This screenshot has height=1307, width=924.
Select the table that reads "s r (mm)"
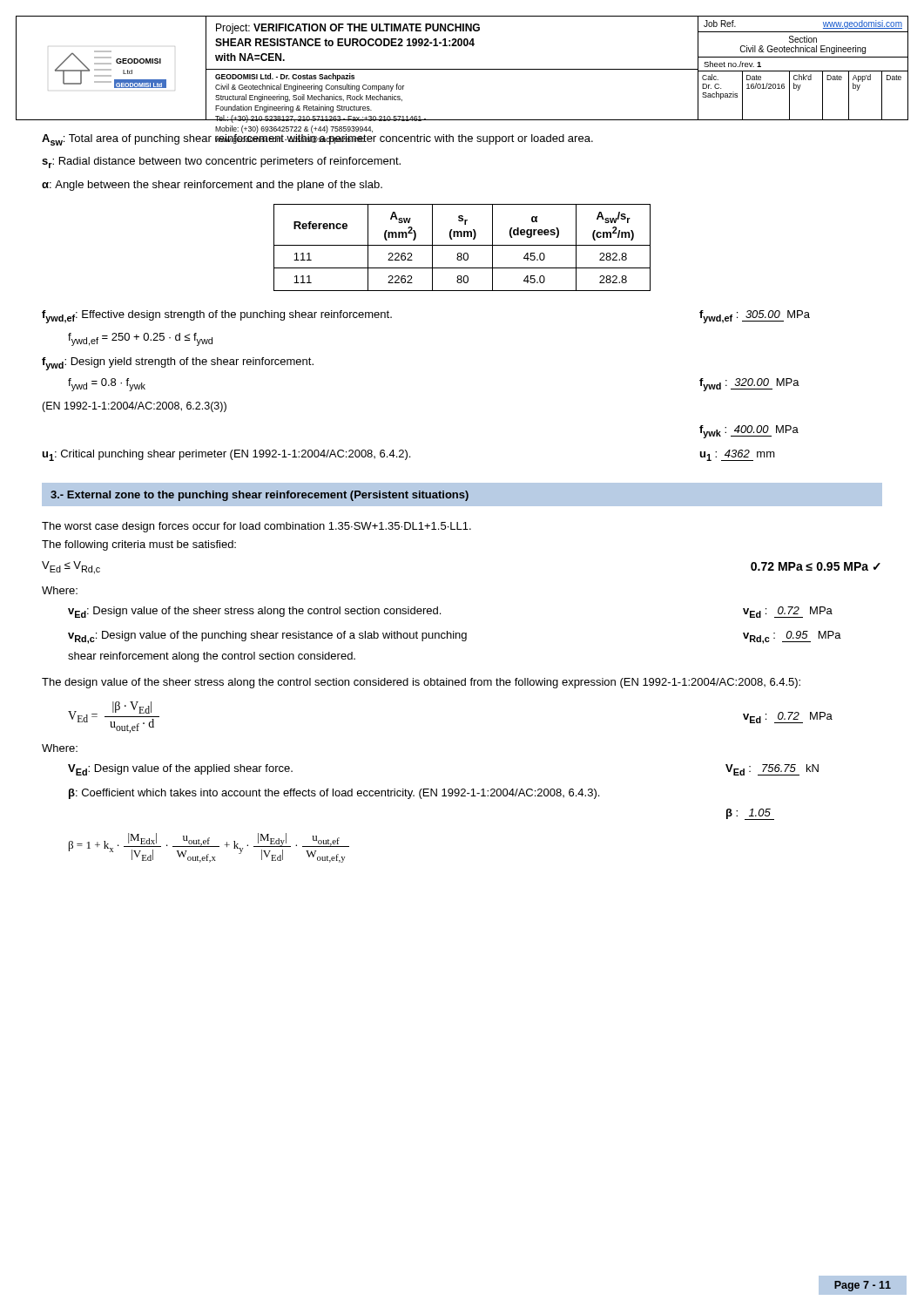click(x=462, y=248)
